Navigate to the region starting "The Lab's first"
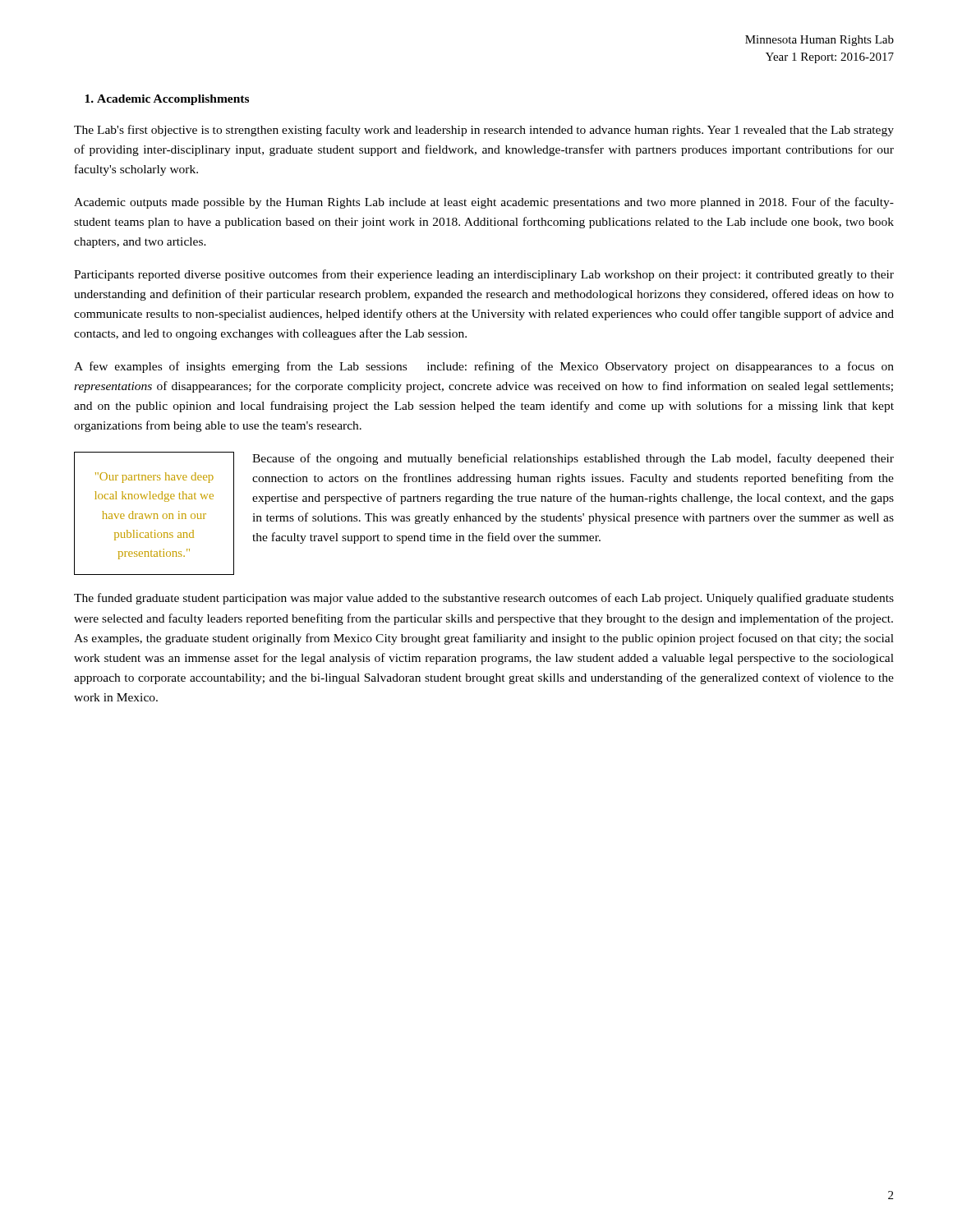 [484, 149]
